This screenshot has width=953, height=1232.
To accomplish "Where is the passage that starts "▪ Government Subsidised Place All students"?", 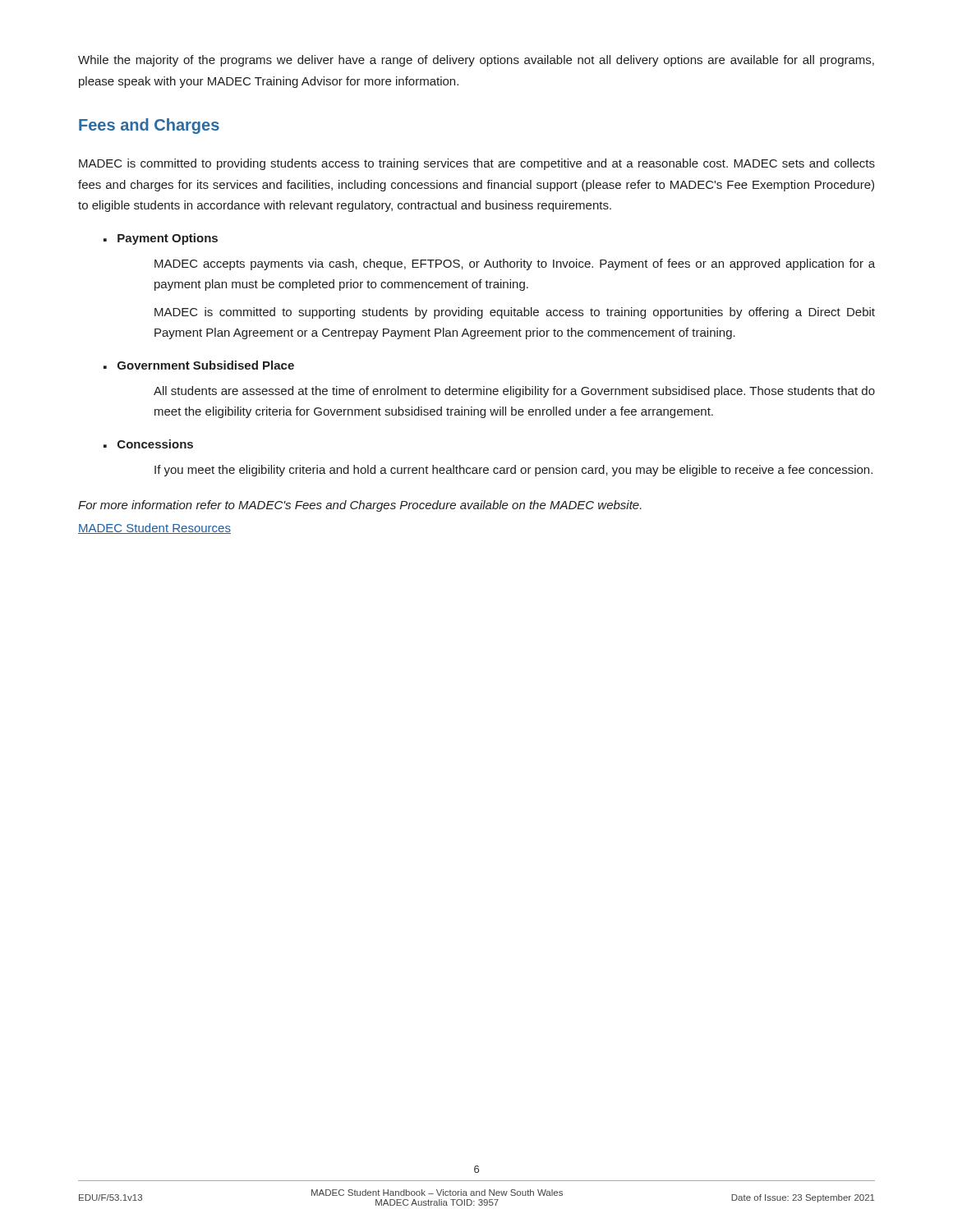I will (489, 390).
